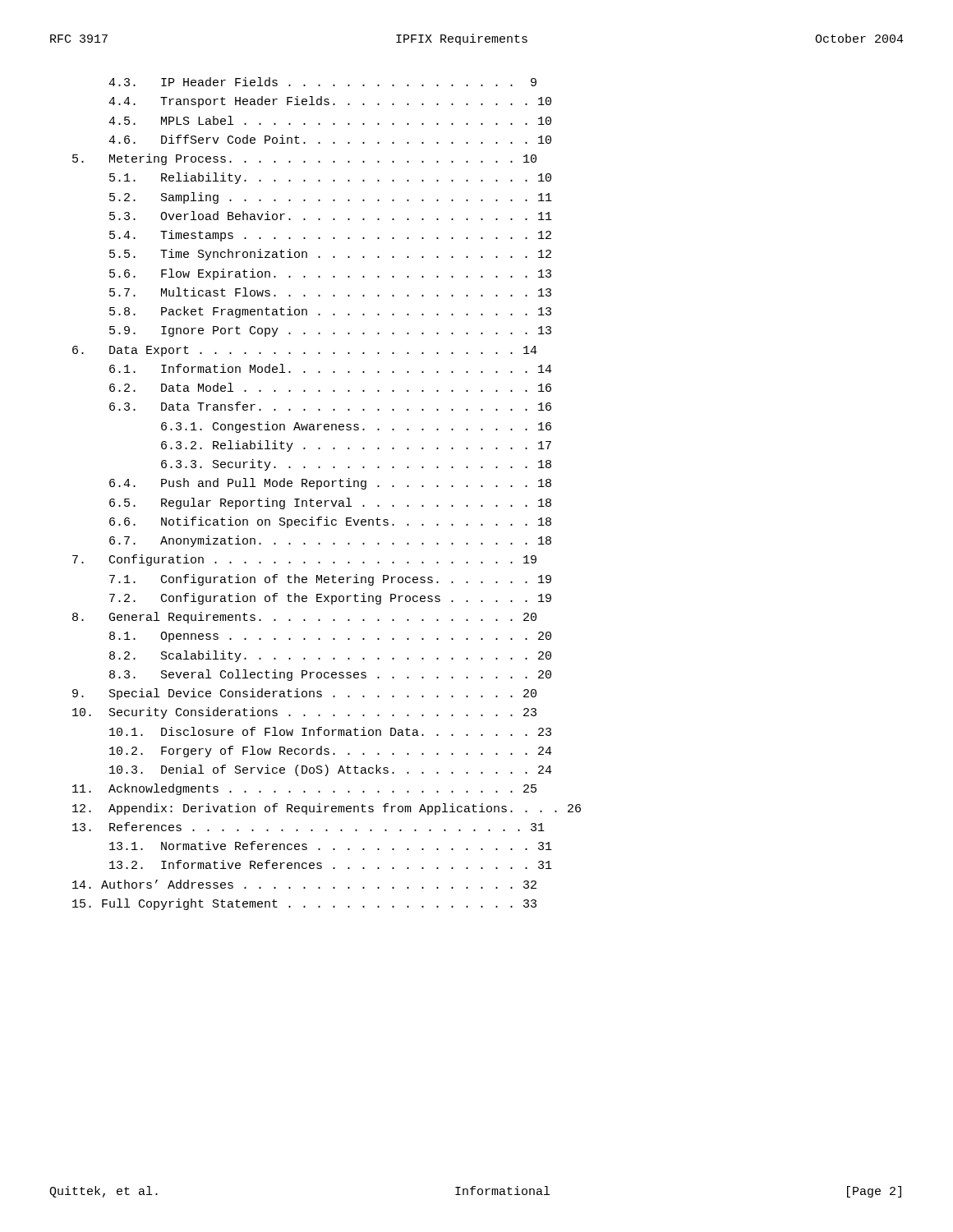Click on the list item containing "13.2. Informative References . . . . ."
Screen dimensions: 1232x953
click(x=301, y=866)
